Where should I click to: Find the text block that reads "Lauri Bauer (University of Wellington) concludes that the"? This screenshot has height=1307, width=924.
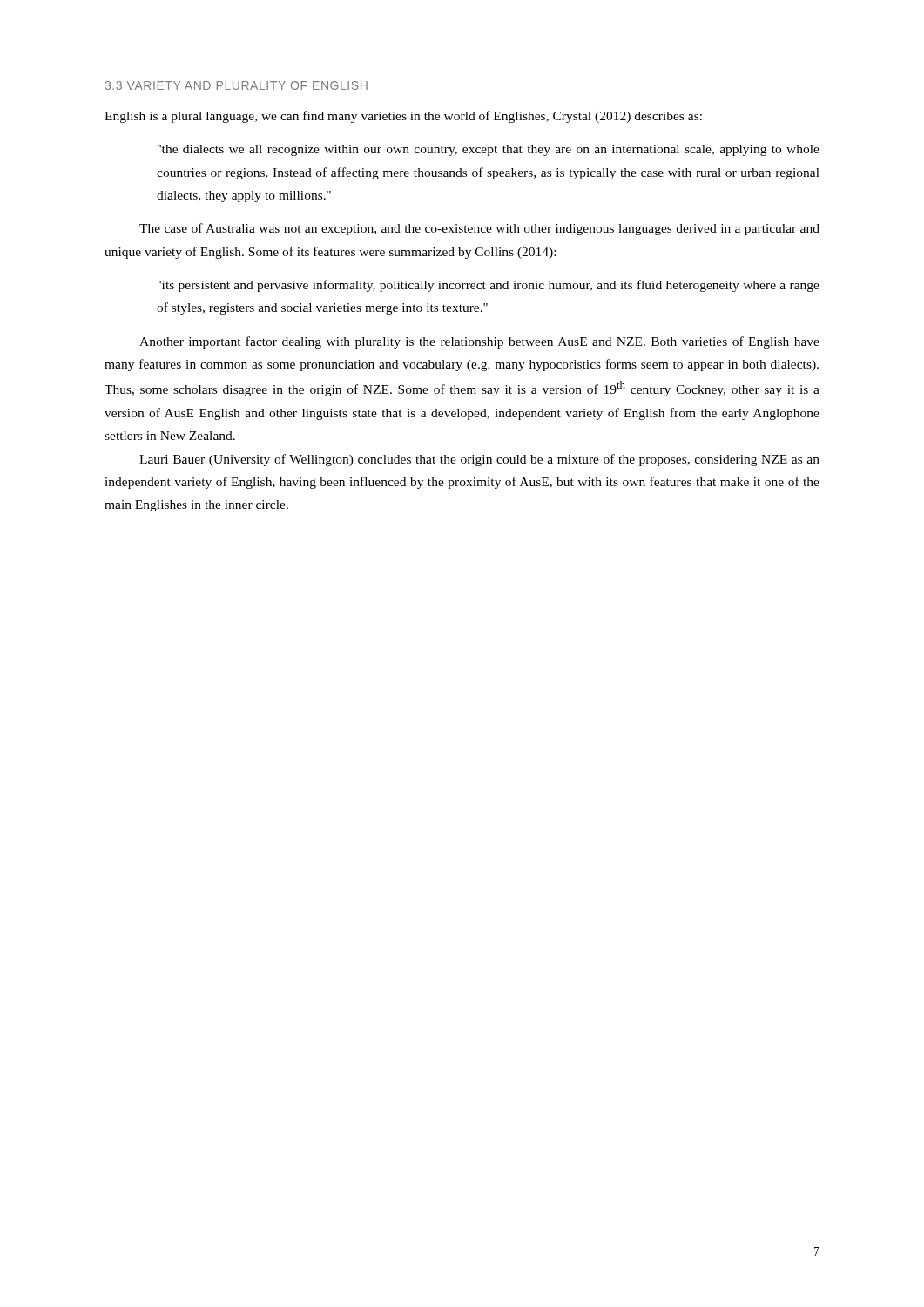click(462, 481)
